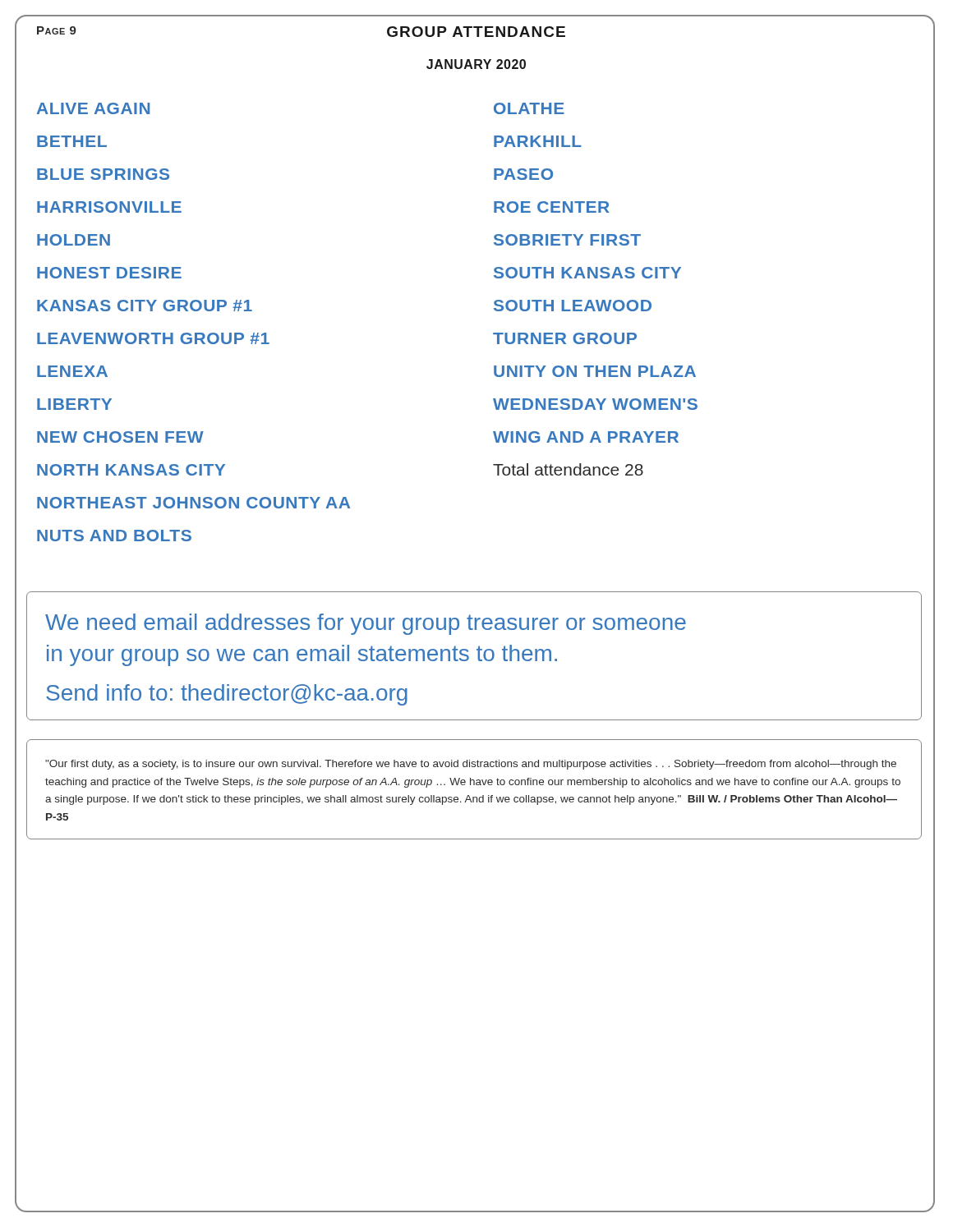This screenshot has height=1232, width=953.
Task: Click on the list item that says "SOUTH LEAWOOD"
Action: point(573,305)
